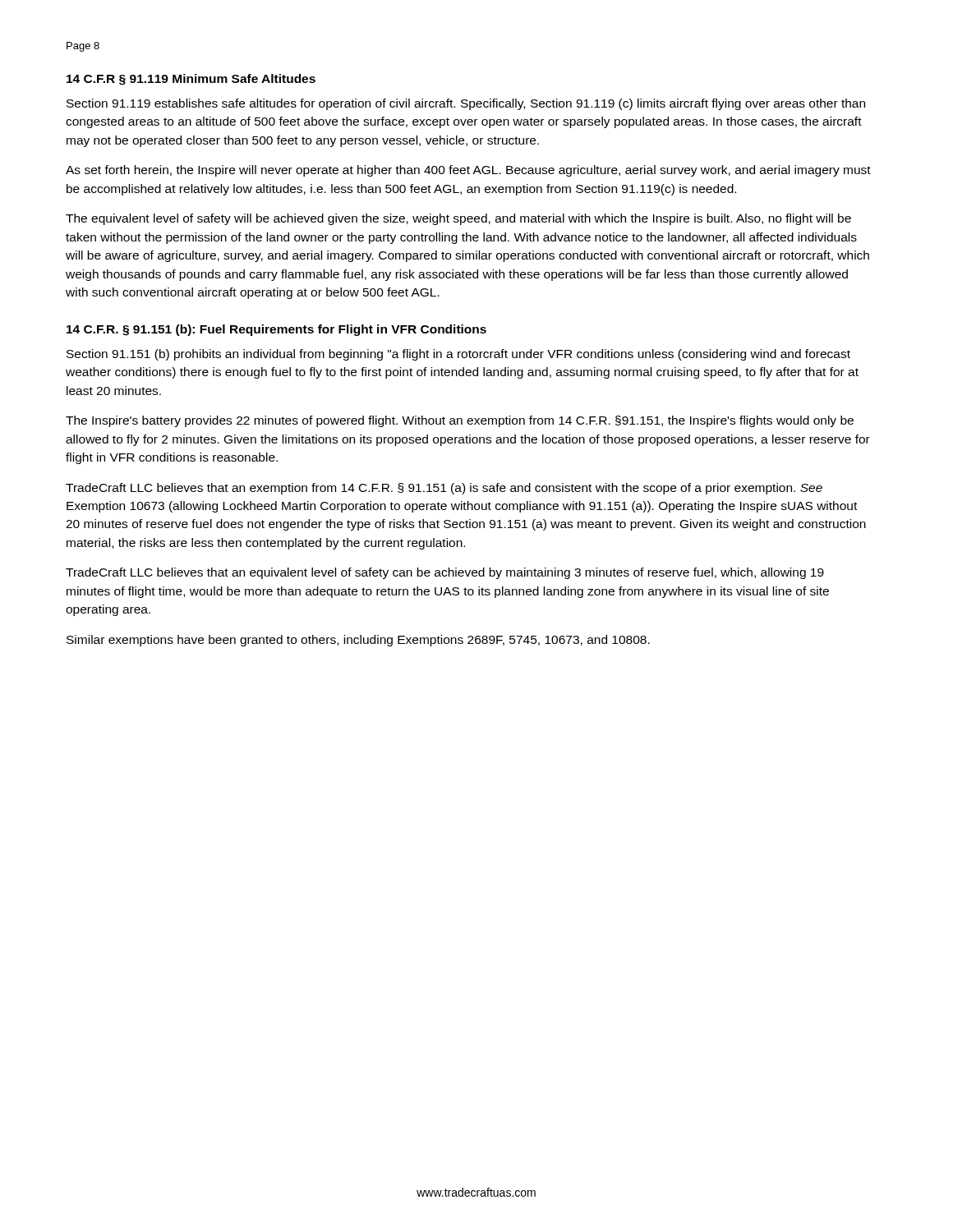Find the text block starting "Section 91.151 (b)"

462,372
